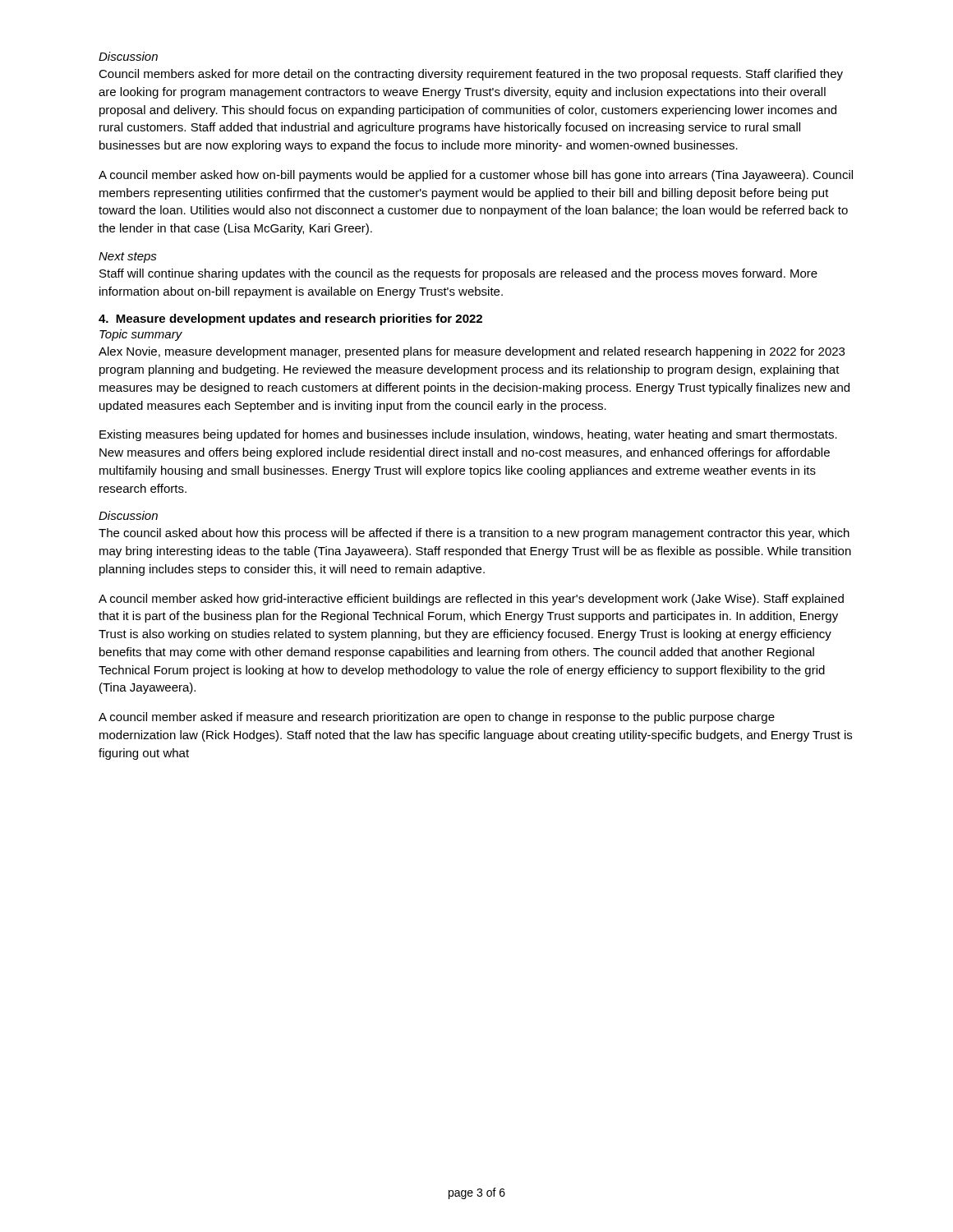Select the text block with the text "A council member asked how on-bill payments would"
This screenshot has width=953, height=1232.
coord(476,201)
